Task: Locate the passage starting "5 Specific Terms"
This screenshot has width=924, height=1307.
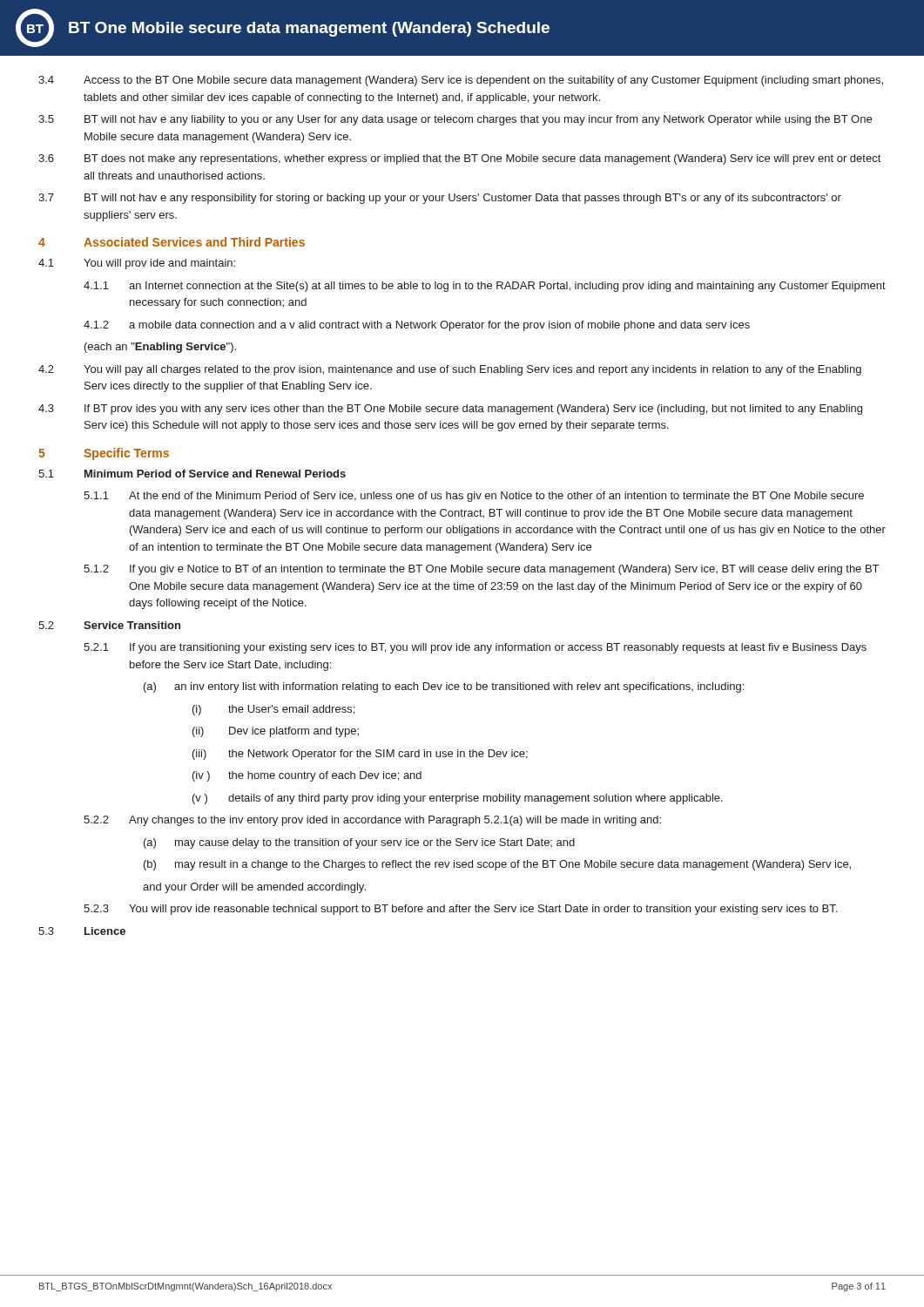Action: pyautogui.click(x=104, y=453)
